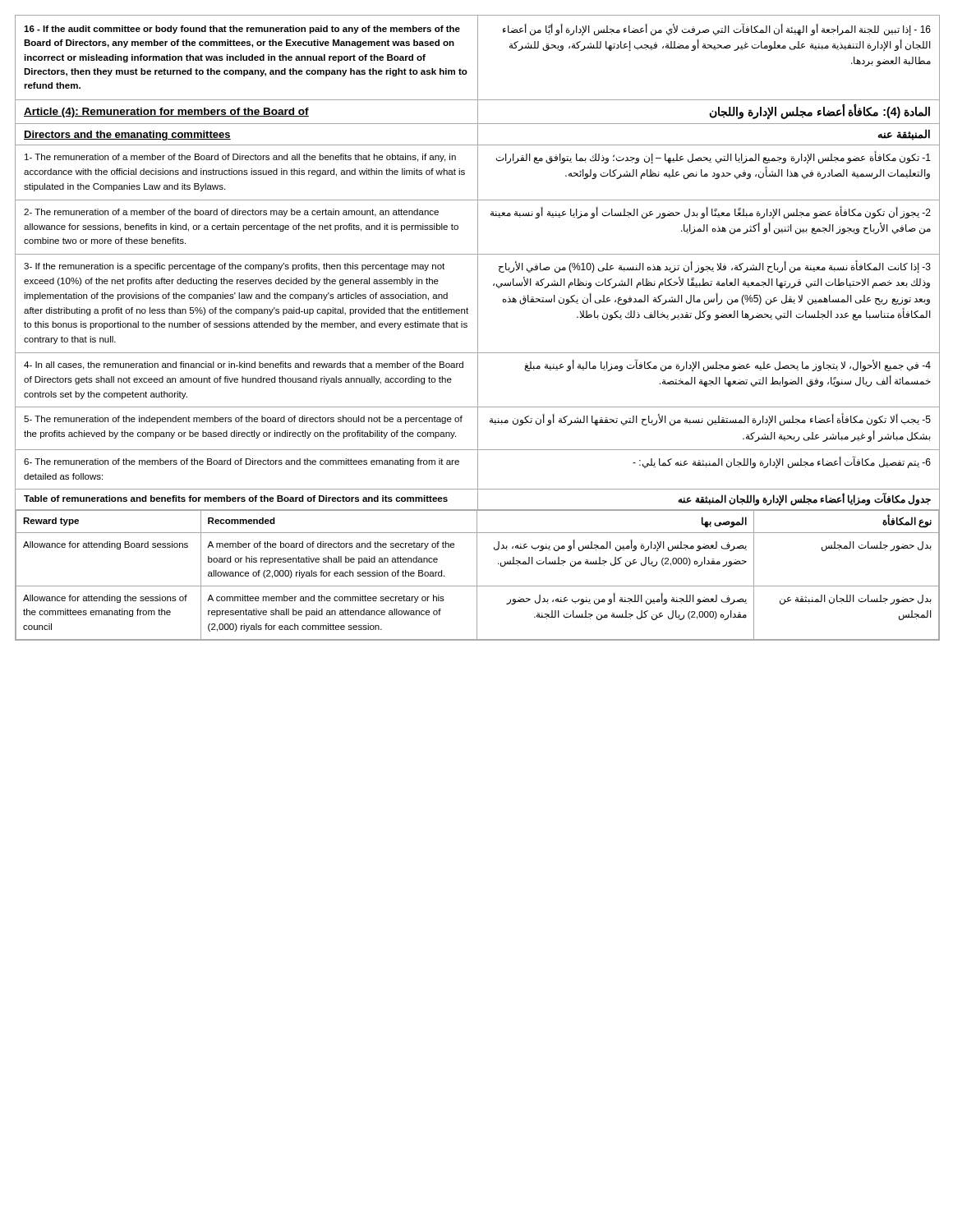Image resolution: width=953 pixels, height=1232 pixels.
Task: Find the table that mentions "يصرف لعضو مجلس الإدارة وأمين"
Action: tap(477, 565)
